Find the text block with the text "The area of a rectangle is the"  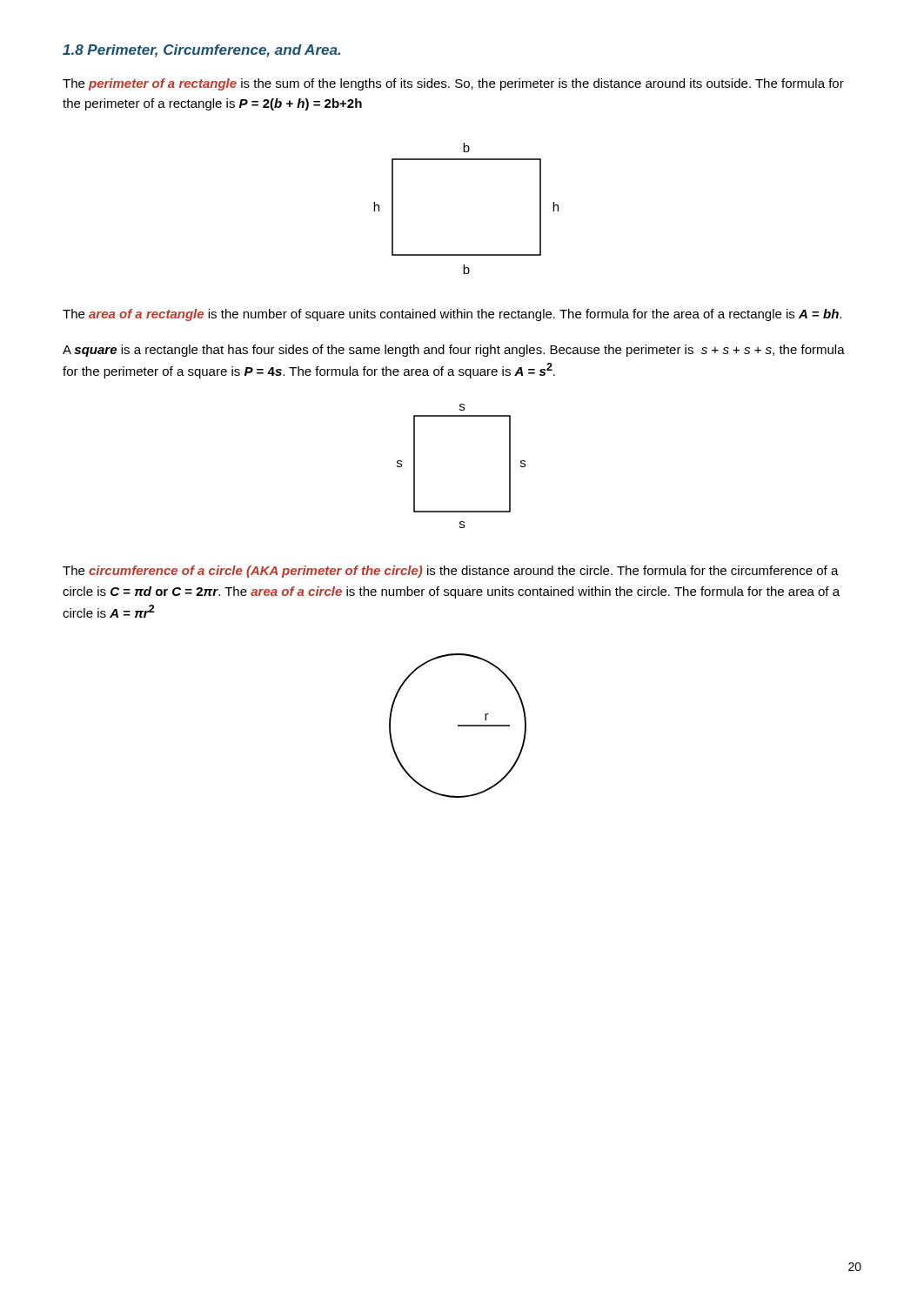453,313
